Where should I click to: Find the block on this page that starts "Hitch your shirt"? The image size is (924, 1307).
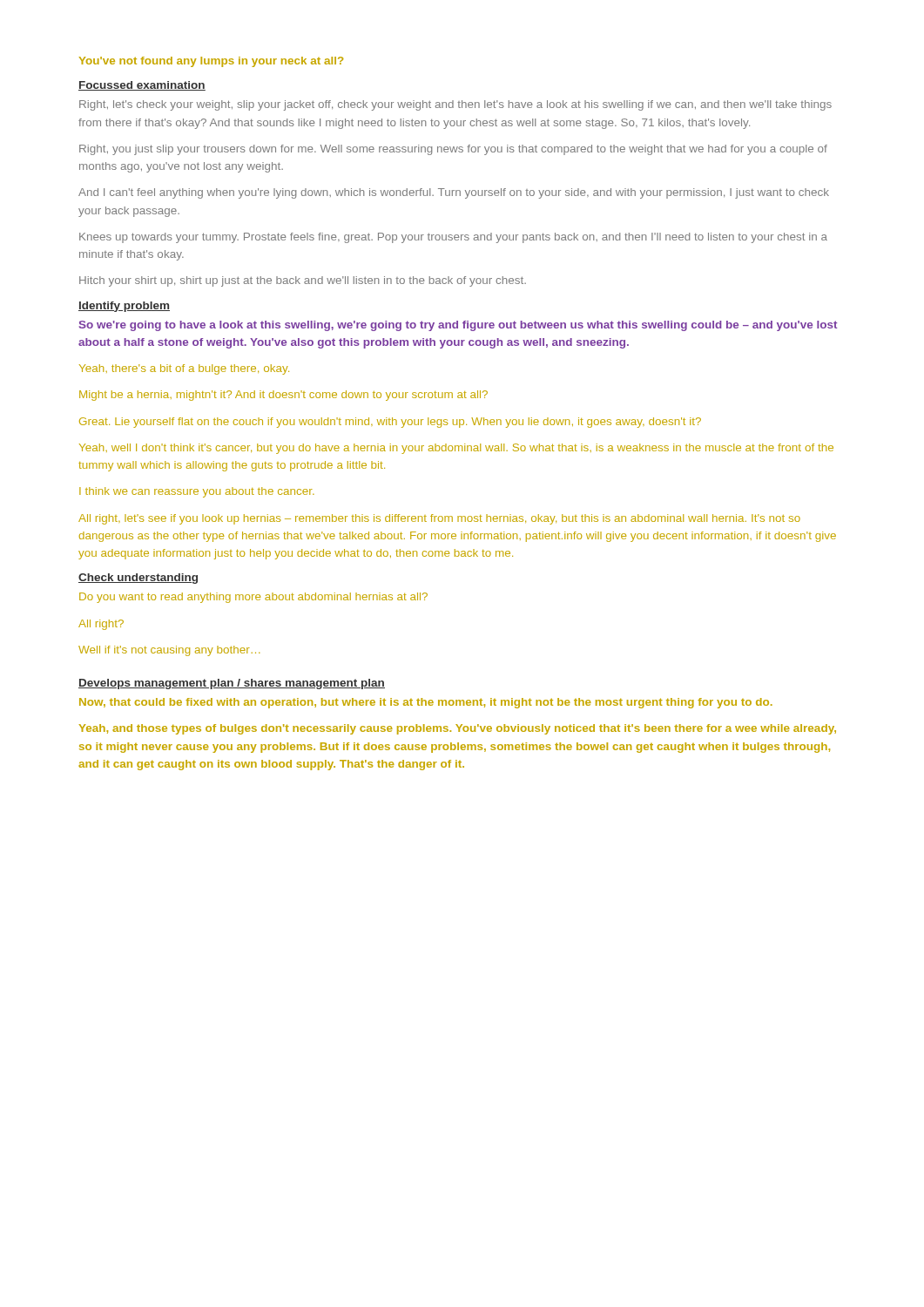[x=303, y=280]
